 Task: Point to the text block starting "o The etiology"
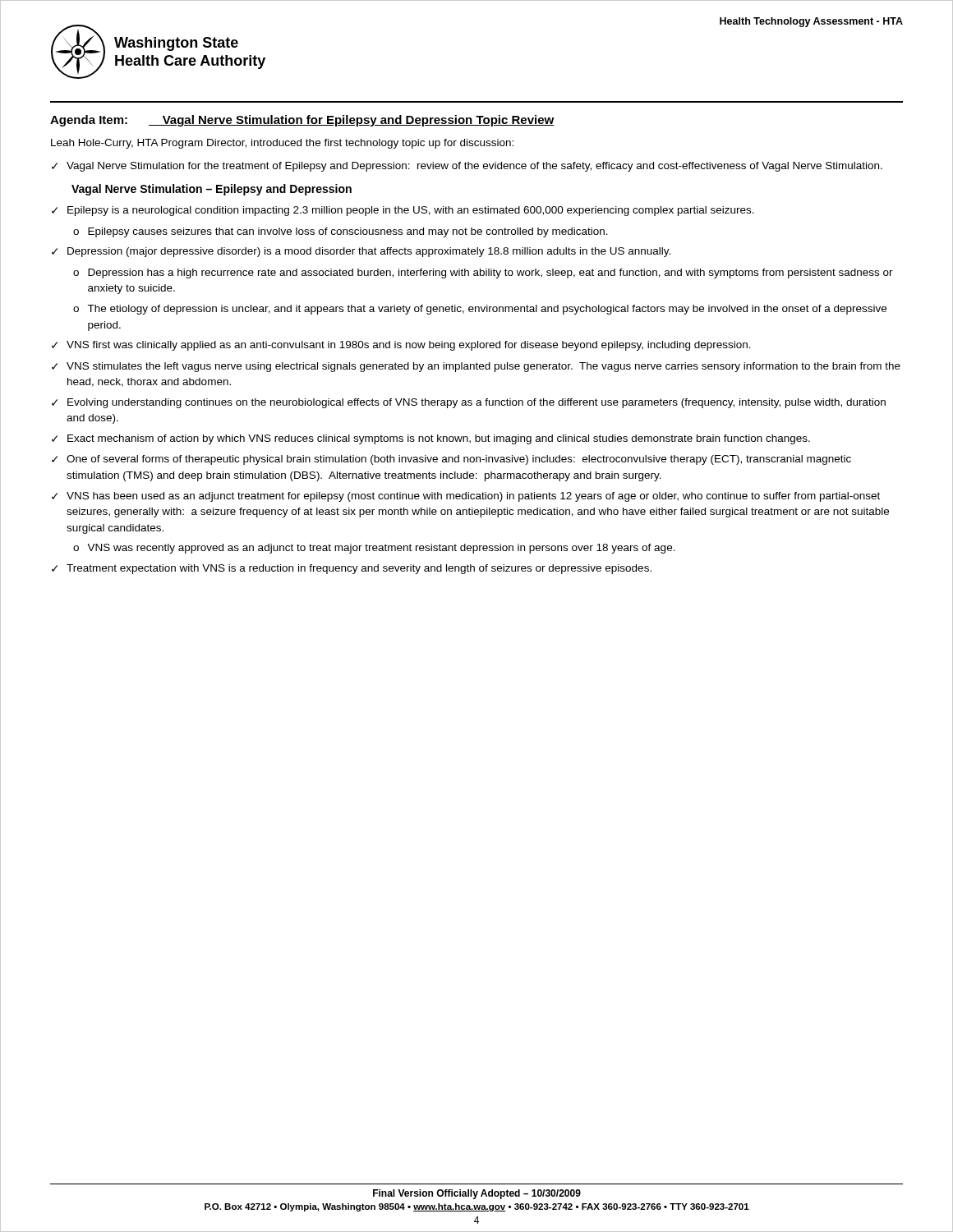pyautogui.click(x=488, y=317)
